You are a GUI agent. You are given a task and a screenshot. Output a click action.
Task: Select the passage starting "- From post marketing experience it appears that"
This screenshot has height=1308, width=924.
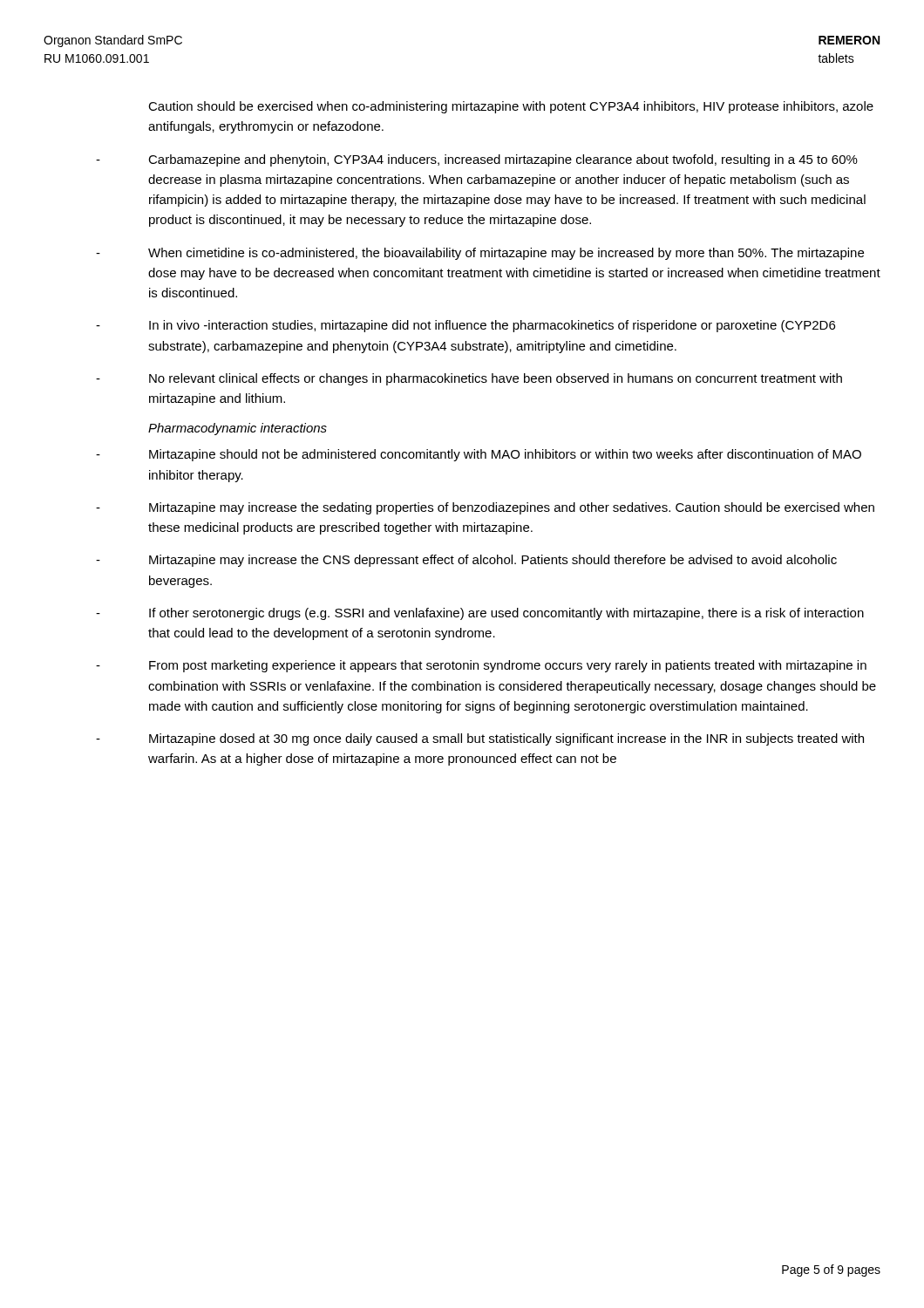pos(462,685)
